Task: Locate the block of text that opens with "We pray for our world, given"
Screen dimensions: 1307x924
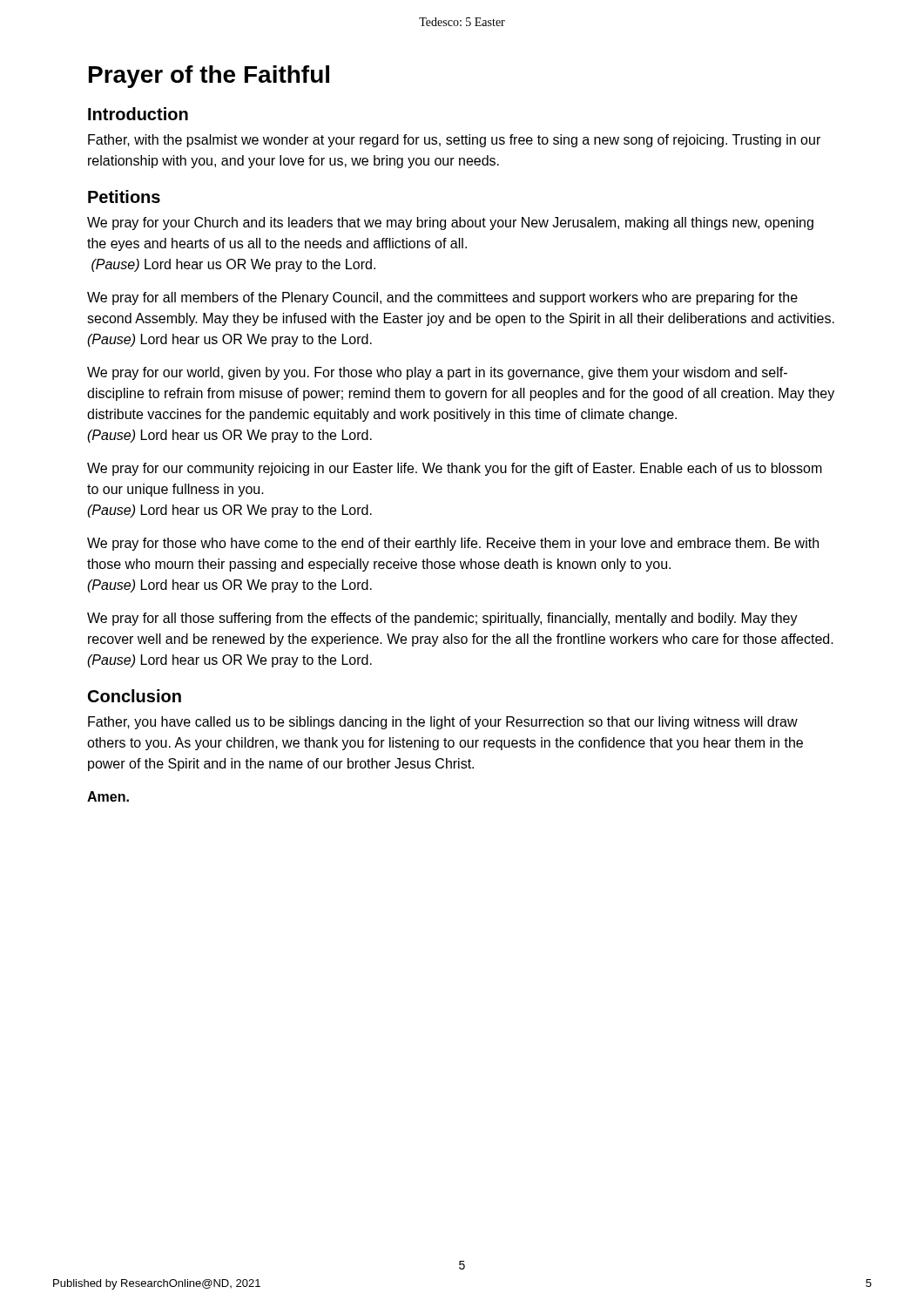Action: click(462, 404)
